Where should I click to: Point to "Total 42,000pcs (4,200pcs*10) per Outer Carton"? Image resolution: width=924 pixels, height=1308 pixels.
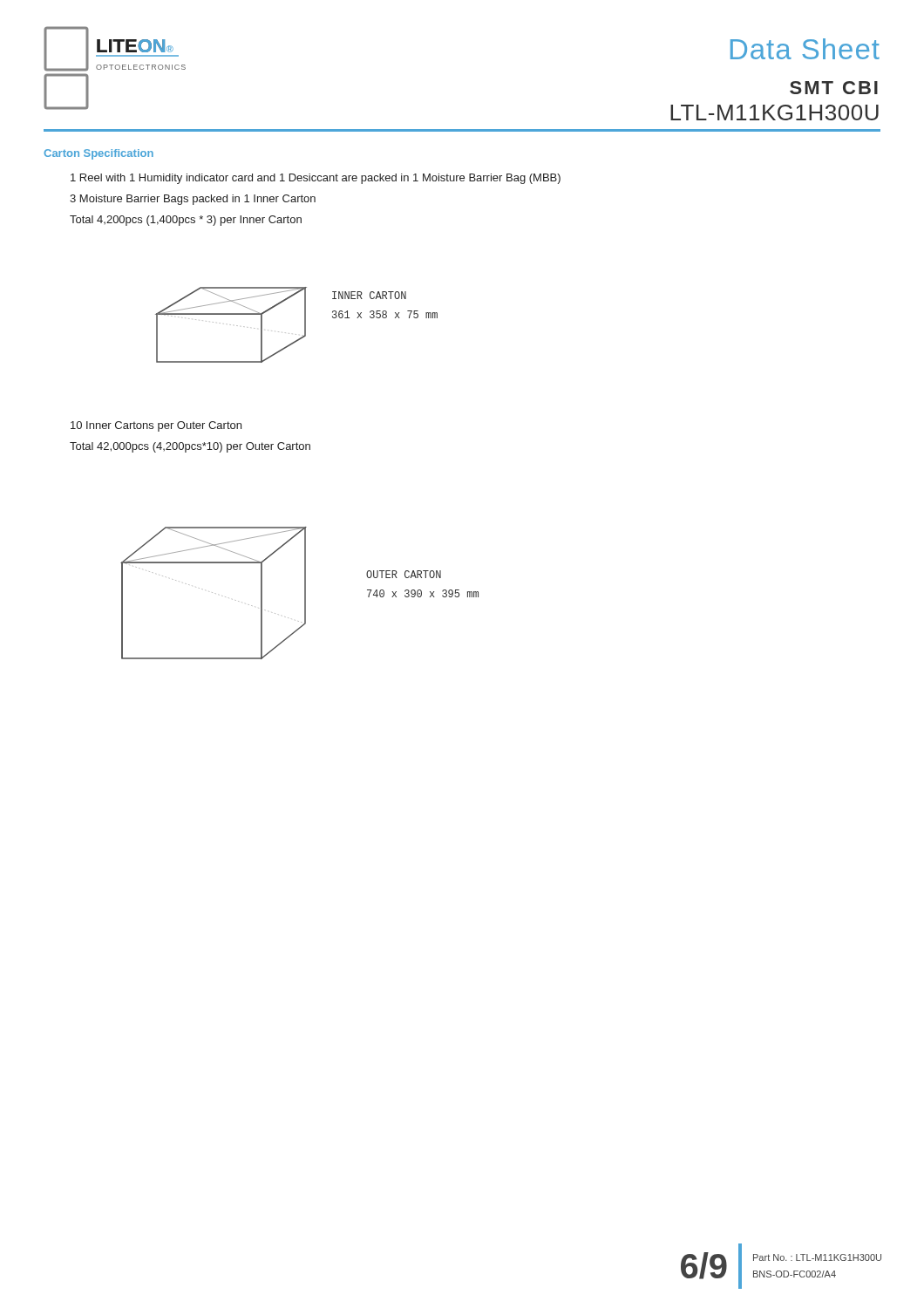click(190, 446)
